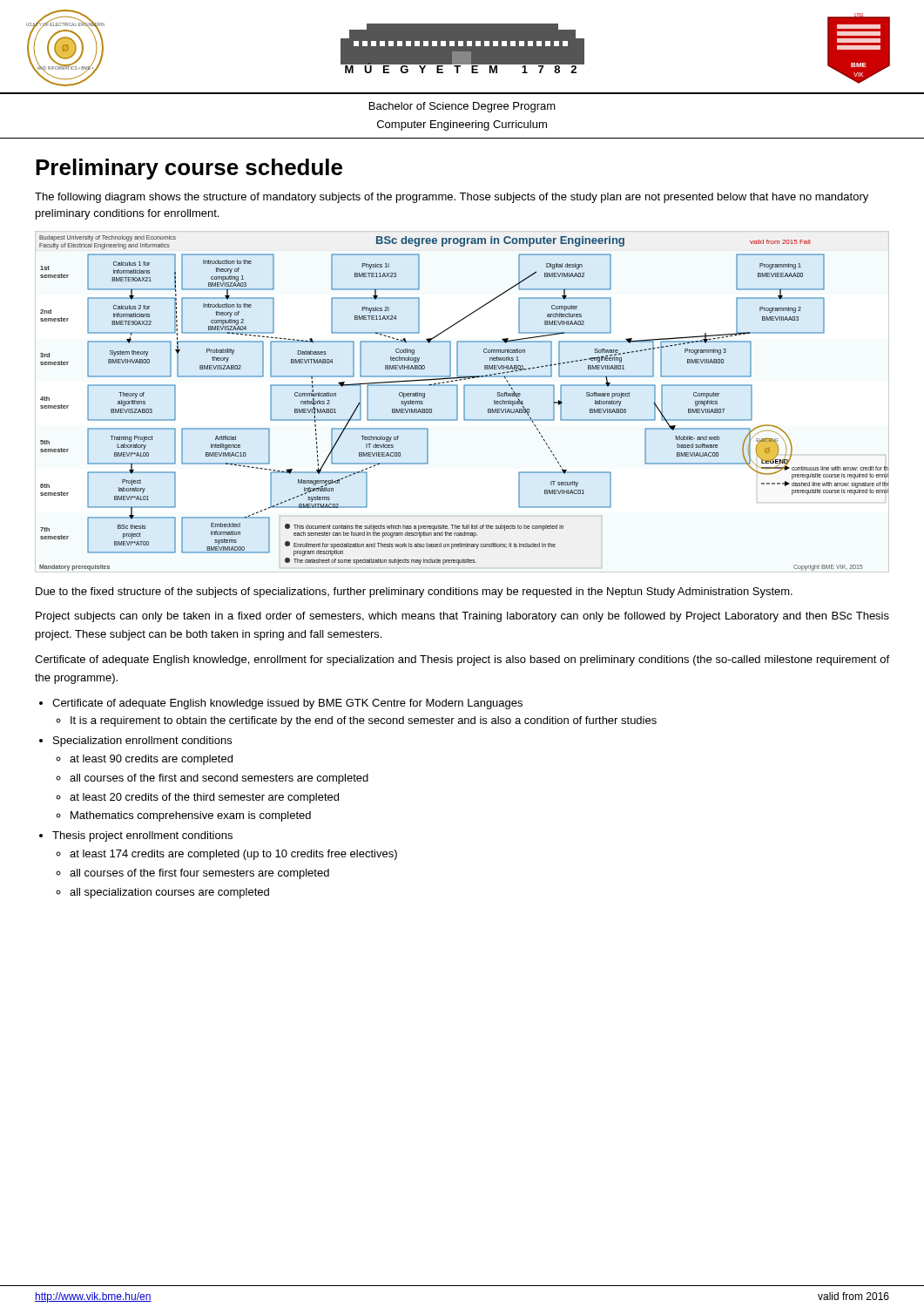Locate the text starting "Specialization enrollment conditions"
This screenshot has width=924, height=1307.
pyautogui.click(x=142, y=742)
